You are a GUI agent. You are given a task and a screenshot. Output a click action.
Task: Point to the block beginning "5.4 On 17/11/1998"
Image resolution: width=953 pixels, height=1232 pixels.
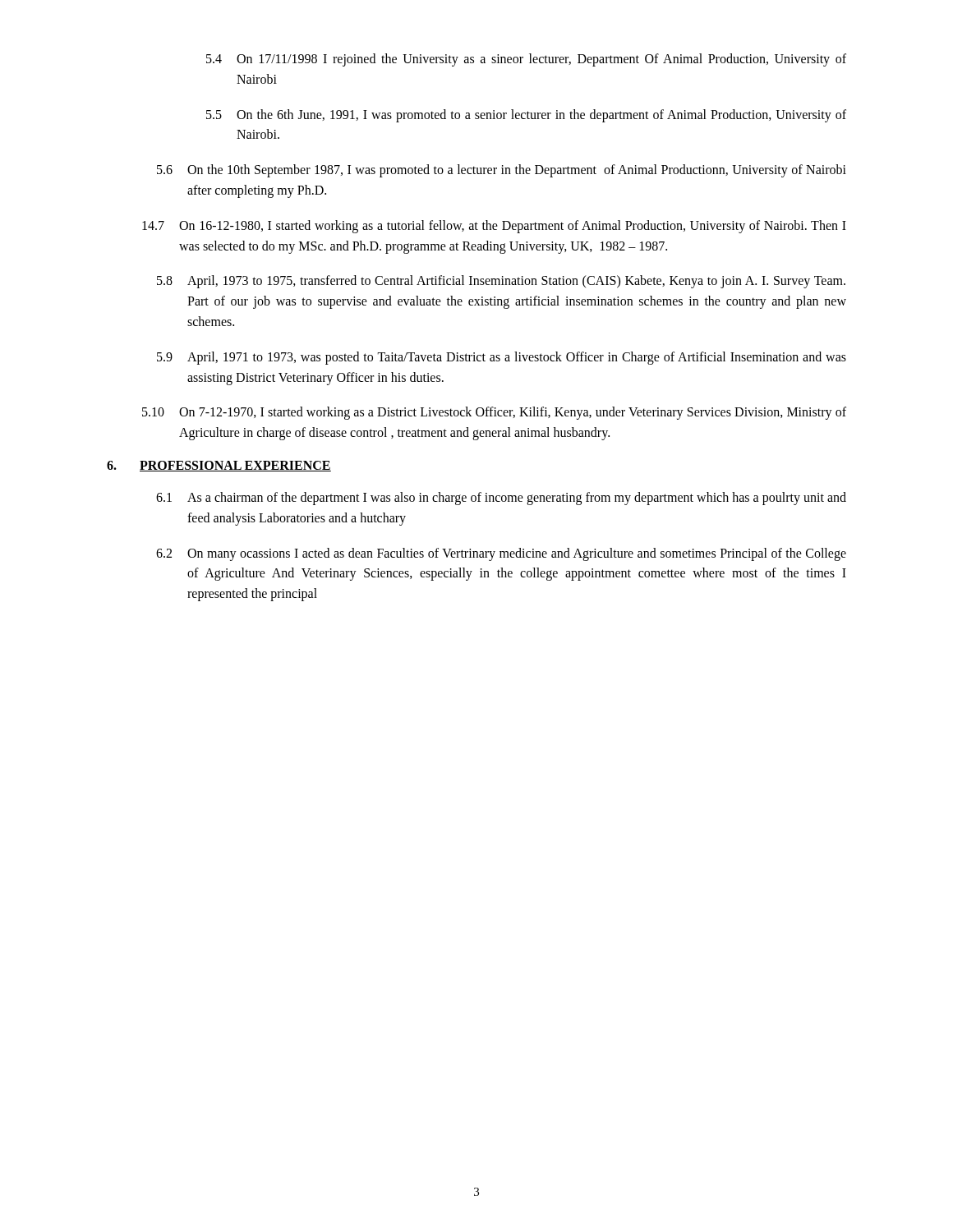pyautogui.click(x=501, y=70)
